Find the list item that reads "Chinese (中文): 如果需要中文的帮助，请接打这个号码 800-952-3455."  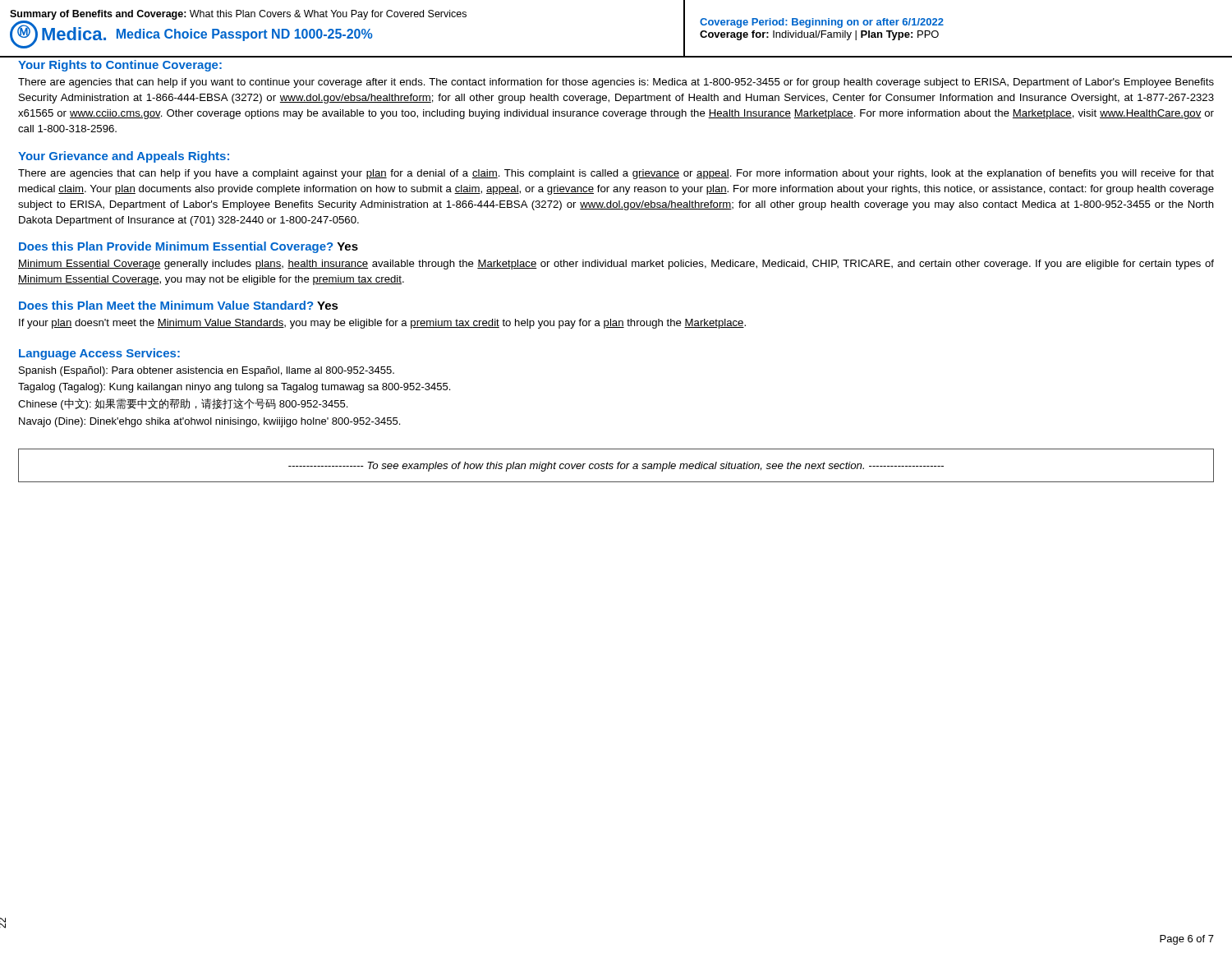coord(183,404)
